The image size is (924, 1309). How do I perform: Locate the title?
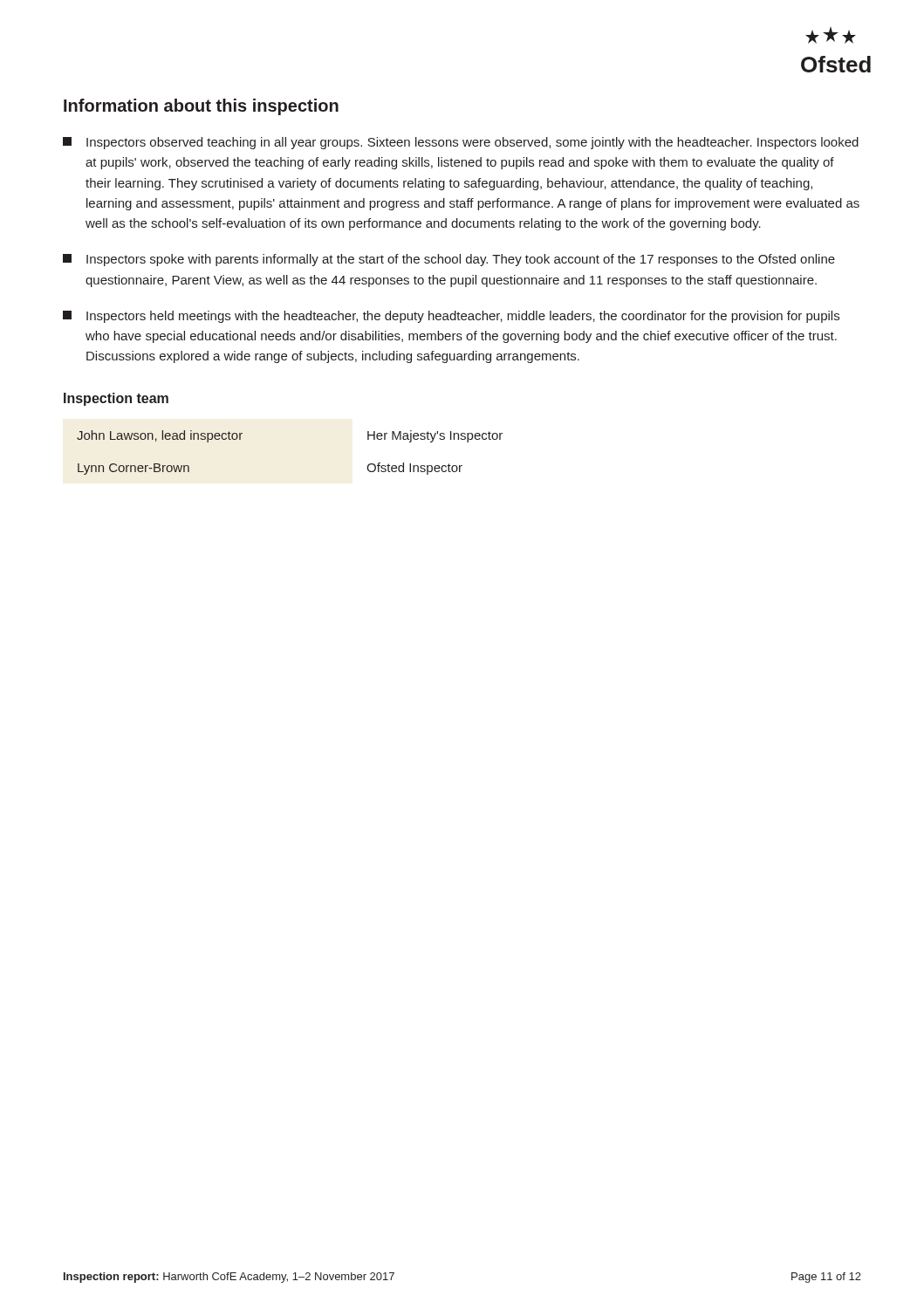point(201,106)
